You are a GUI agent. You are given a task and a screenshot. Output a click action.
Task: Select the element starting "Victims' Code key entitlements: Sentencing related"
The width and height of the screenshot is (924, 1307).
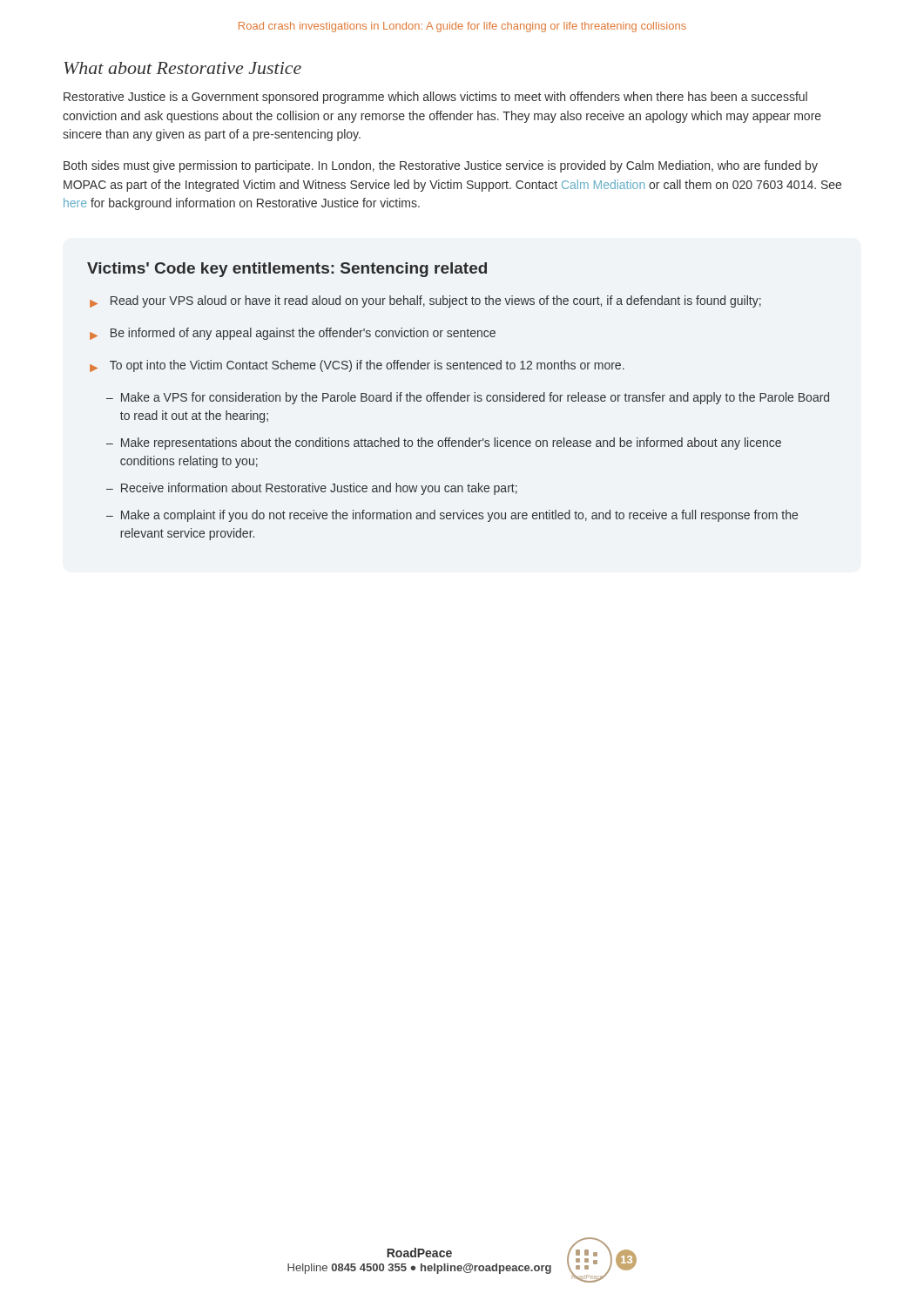coord(288,268)
